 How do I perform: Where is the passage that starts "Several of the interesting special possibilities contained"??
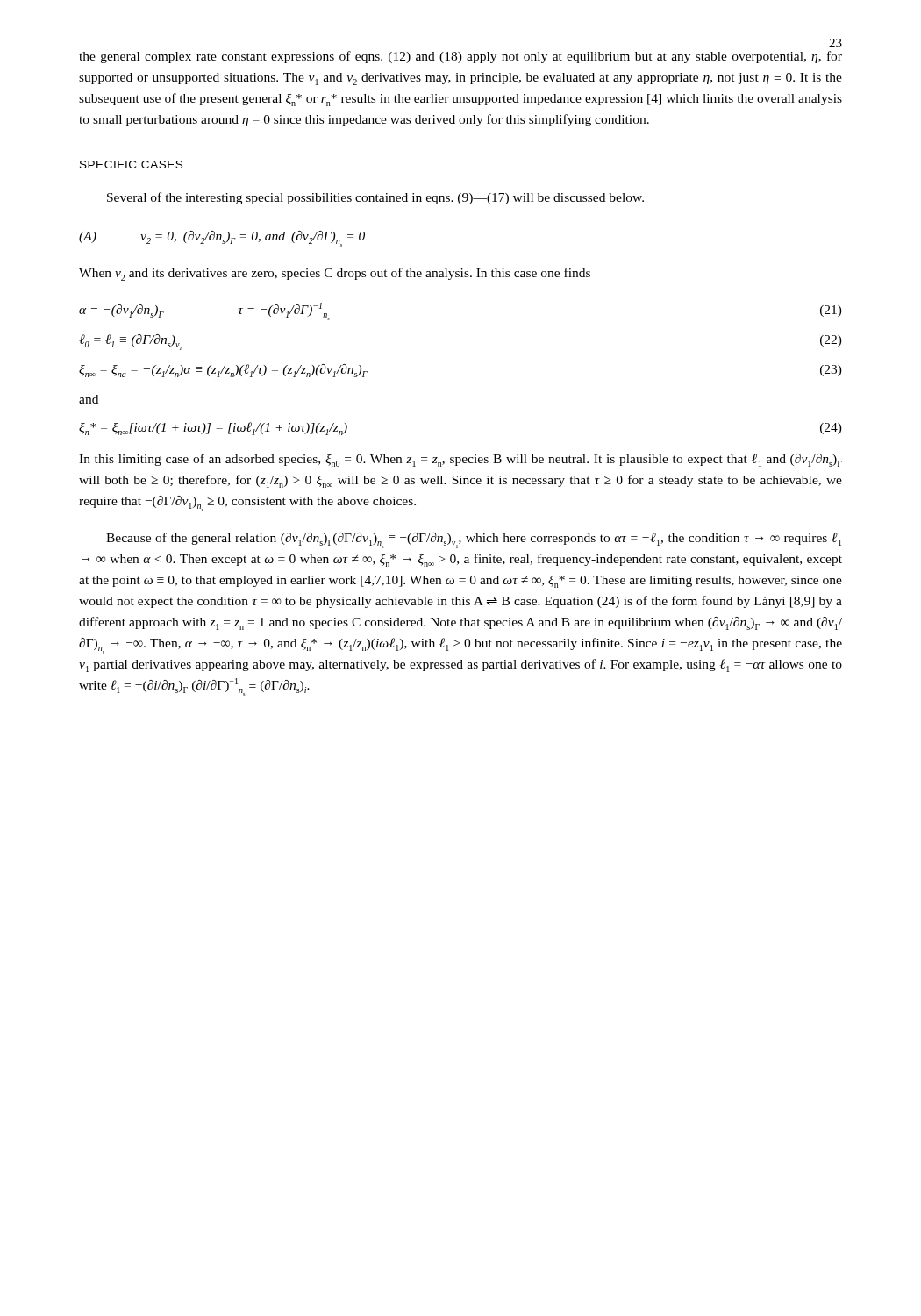point(375,197)
